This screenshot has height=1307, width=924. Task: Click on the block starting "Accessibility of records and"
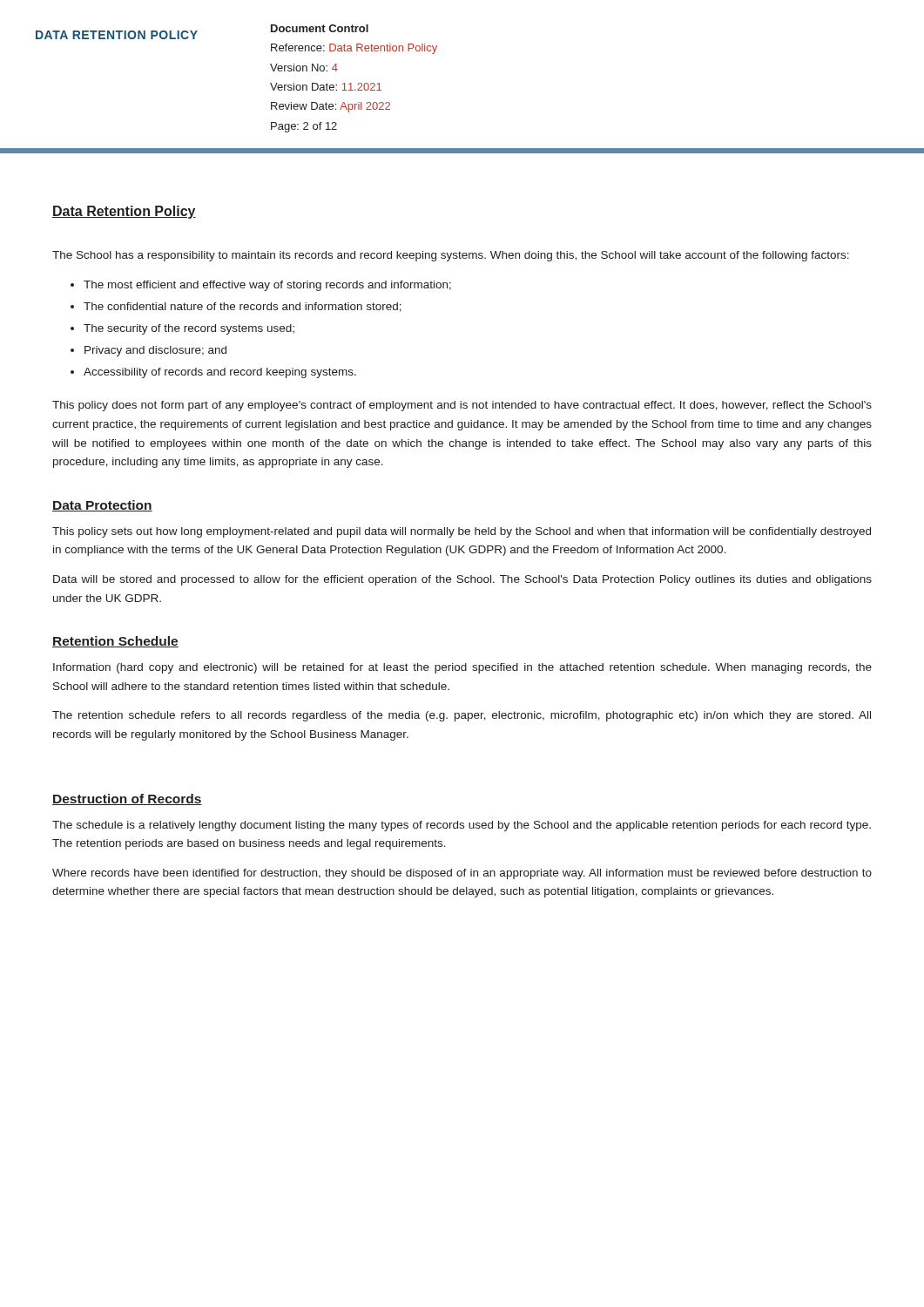coord(220,371)
